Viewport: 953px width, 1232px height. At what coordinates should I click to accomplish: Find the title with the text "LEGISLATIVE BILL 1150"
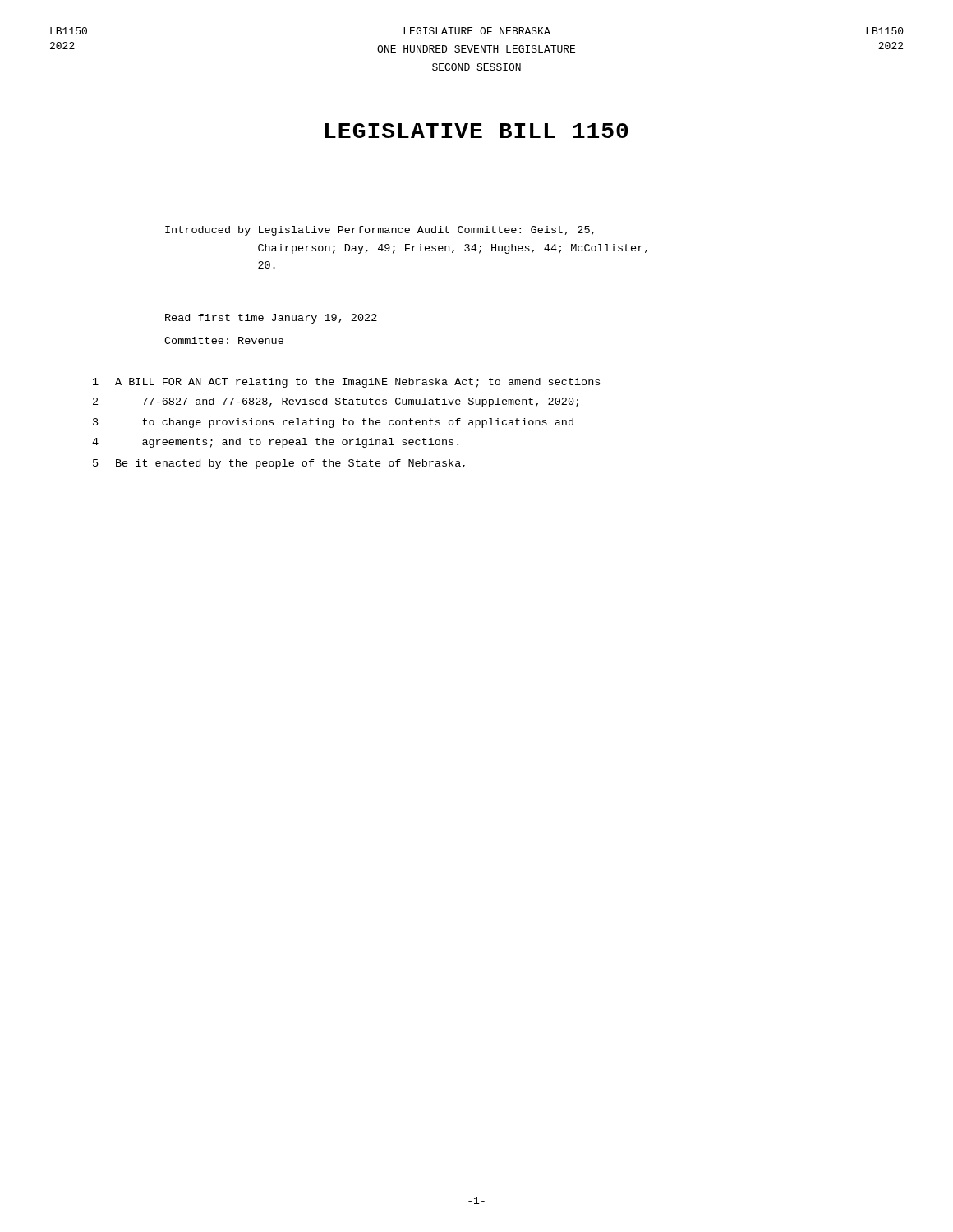click(476, 132)
